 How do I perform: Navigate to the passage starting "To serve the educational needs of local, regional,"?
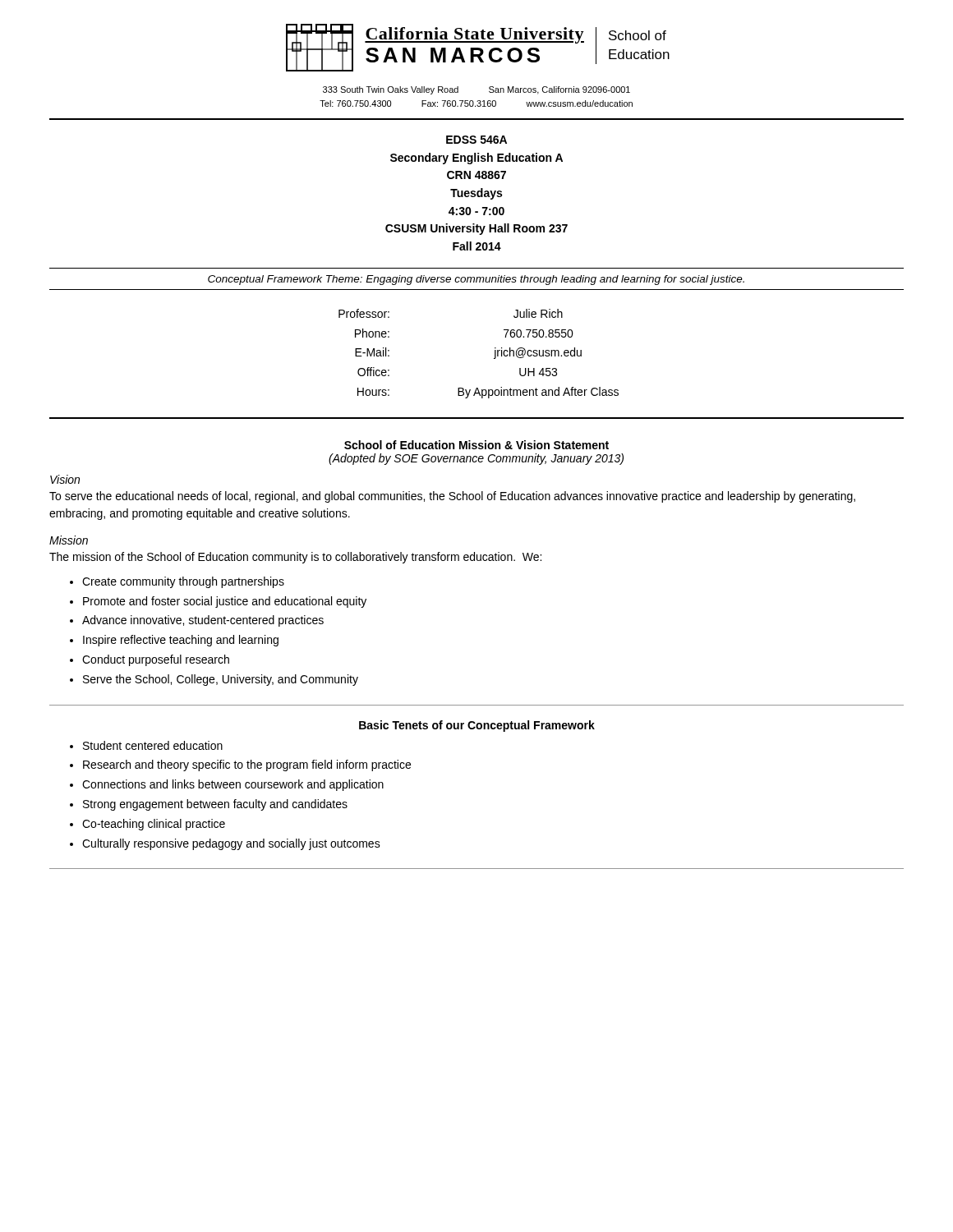tap(453, 505)
